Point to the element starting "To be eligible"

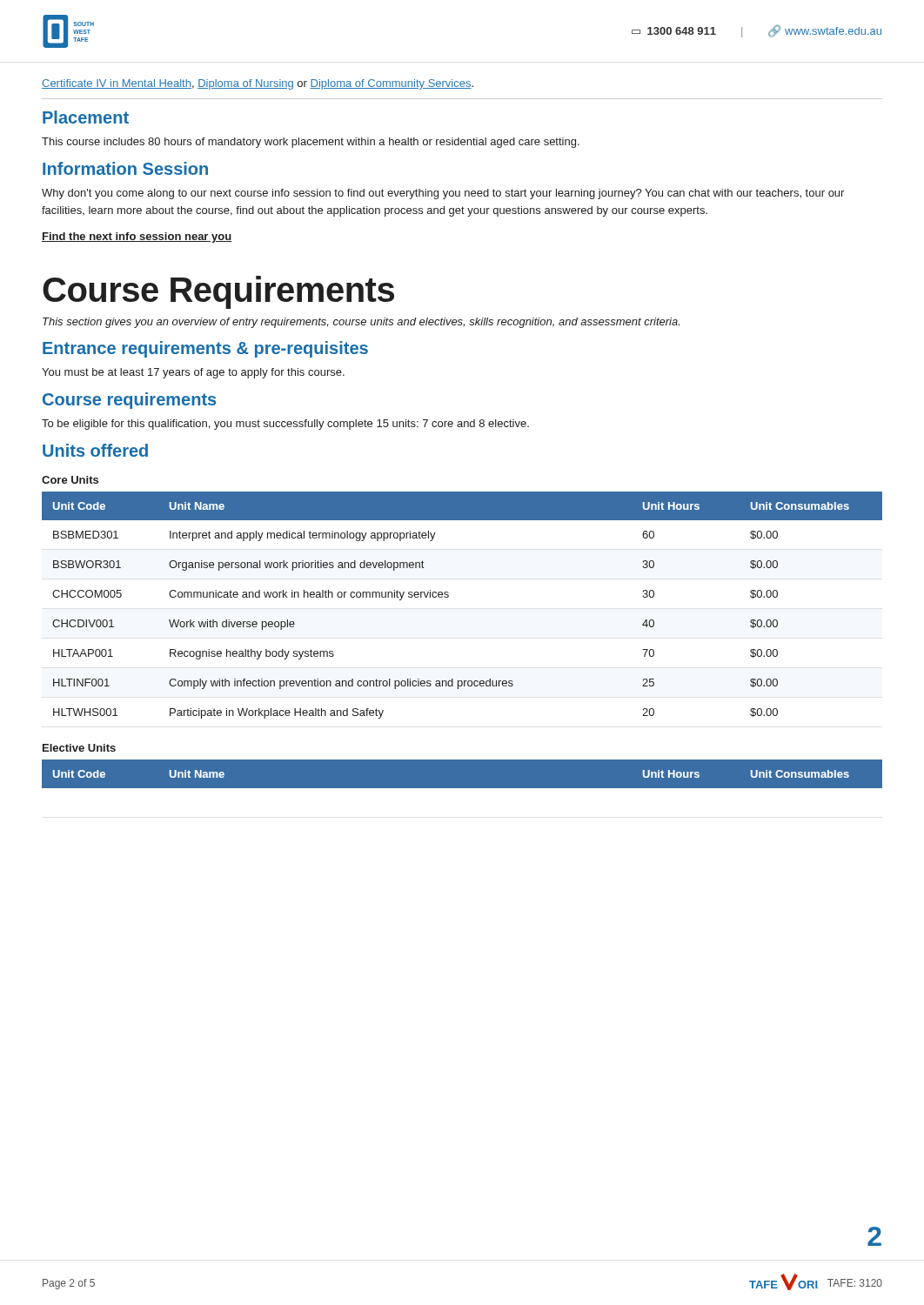(x=286, y=423)
